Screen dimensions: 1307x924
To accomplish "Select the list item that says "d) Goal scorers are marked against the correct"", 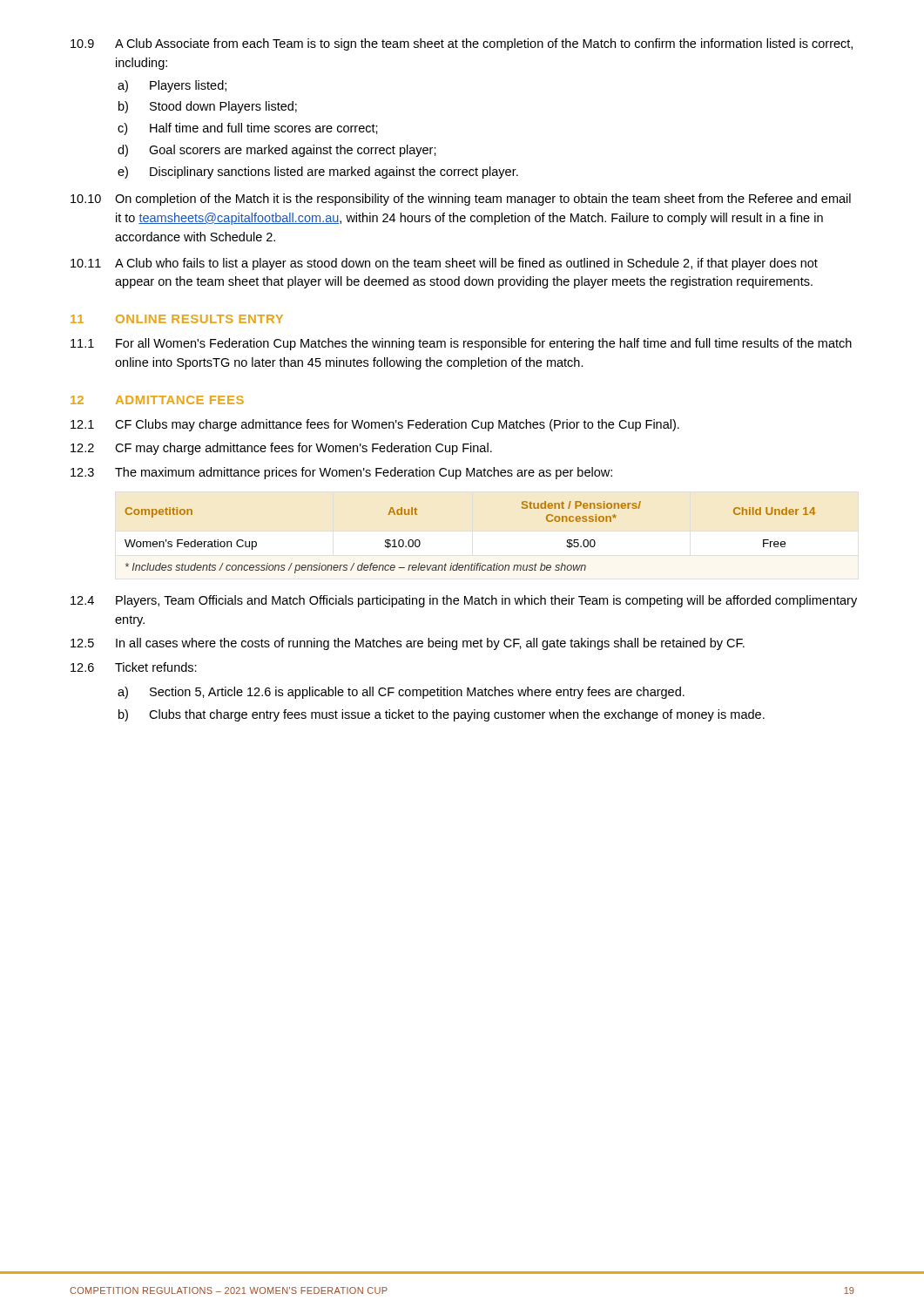I will tap(277, 151).
